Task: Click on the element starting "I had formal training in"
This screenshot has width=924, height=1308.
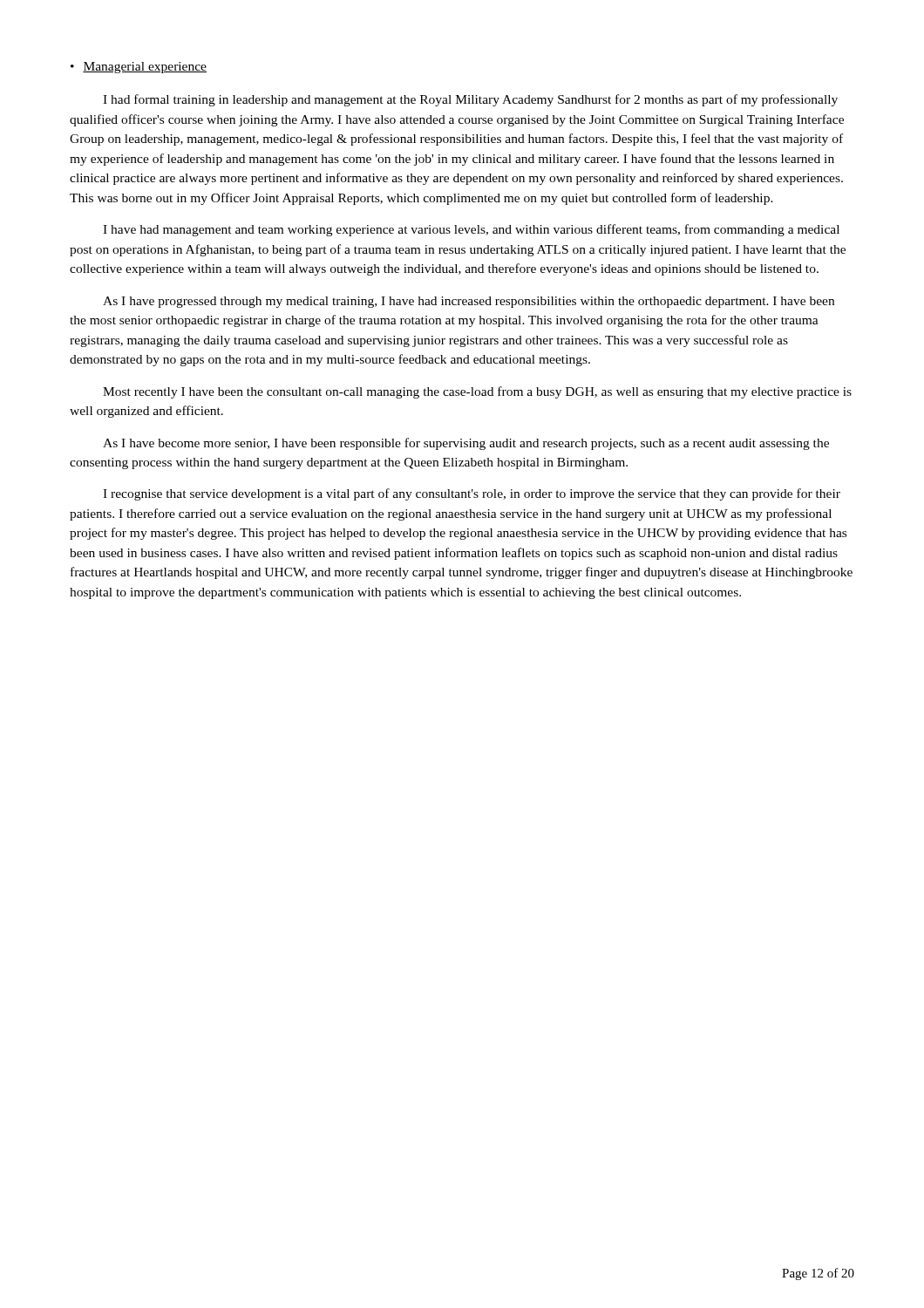Action: click(x=457, y=148)
